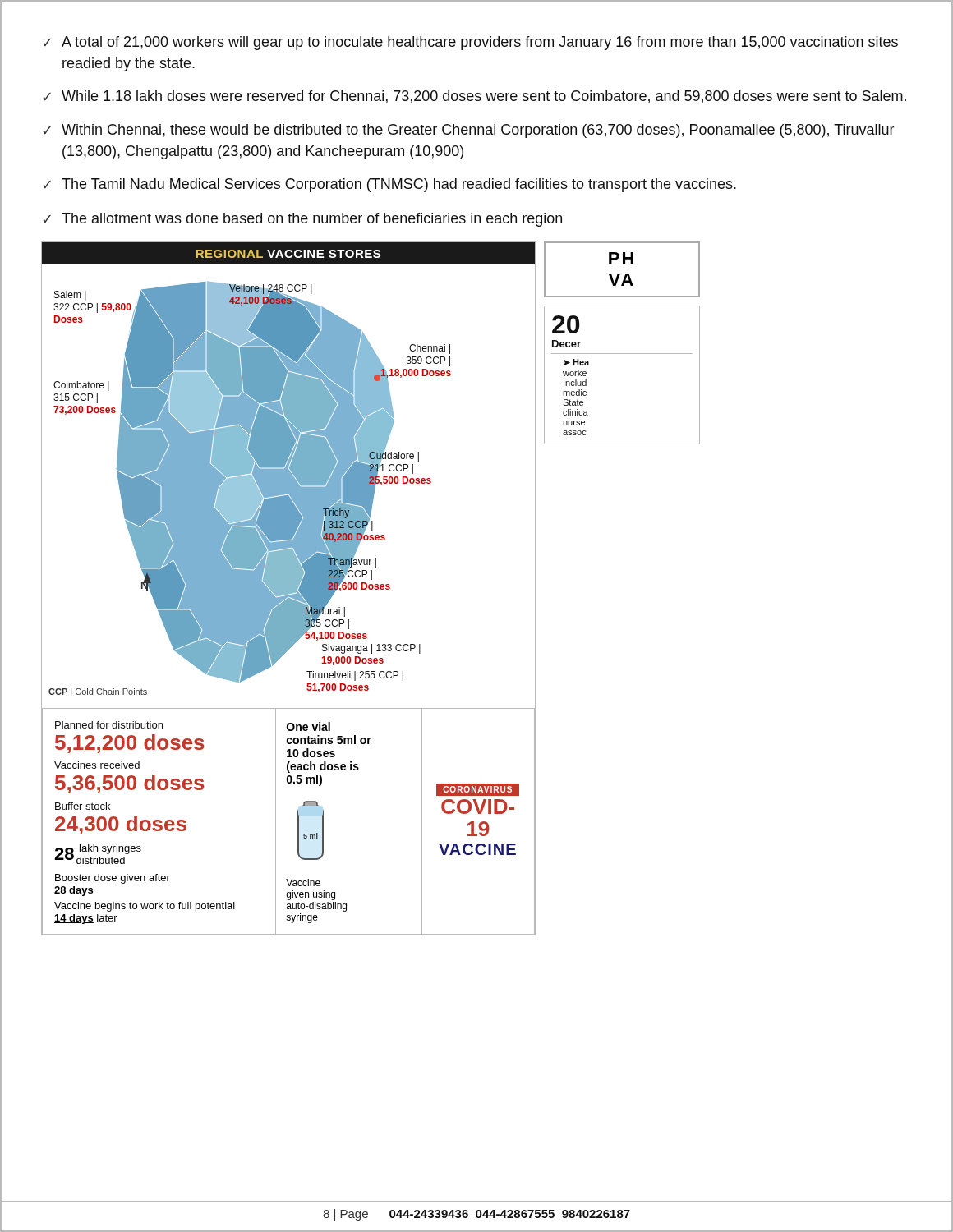The image size is (953, 1232).
Task: Click on the list item containing "✓ Within Chennai, these"
Action: 476,141
